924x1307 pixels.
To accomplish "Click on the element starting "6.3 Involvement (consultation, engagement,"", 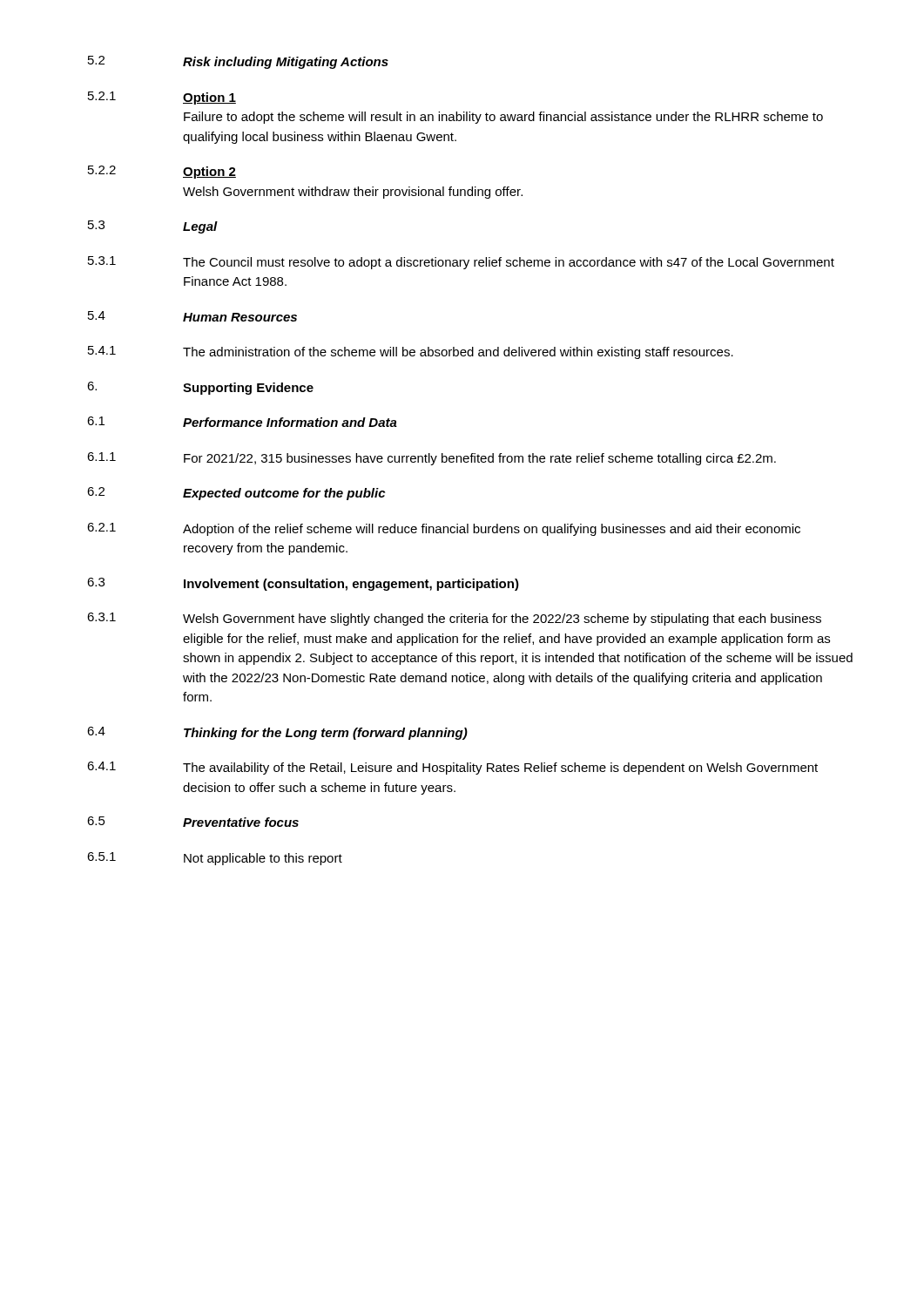I will coord(471,584).
